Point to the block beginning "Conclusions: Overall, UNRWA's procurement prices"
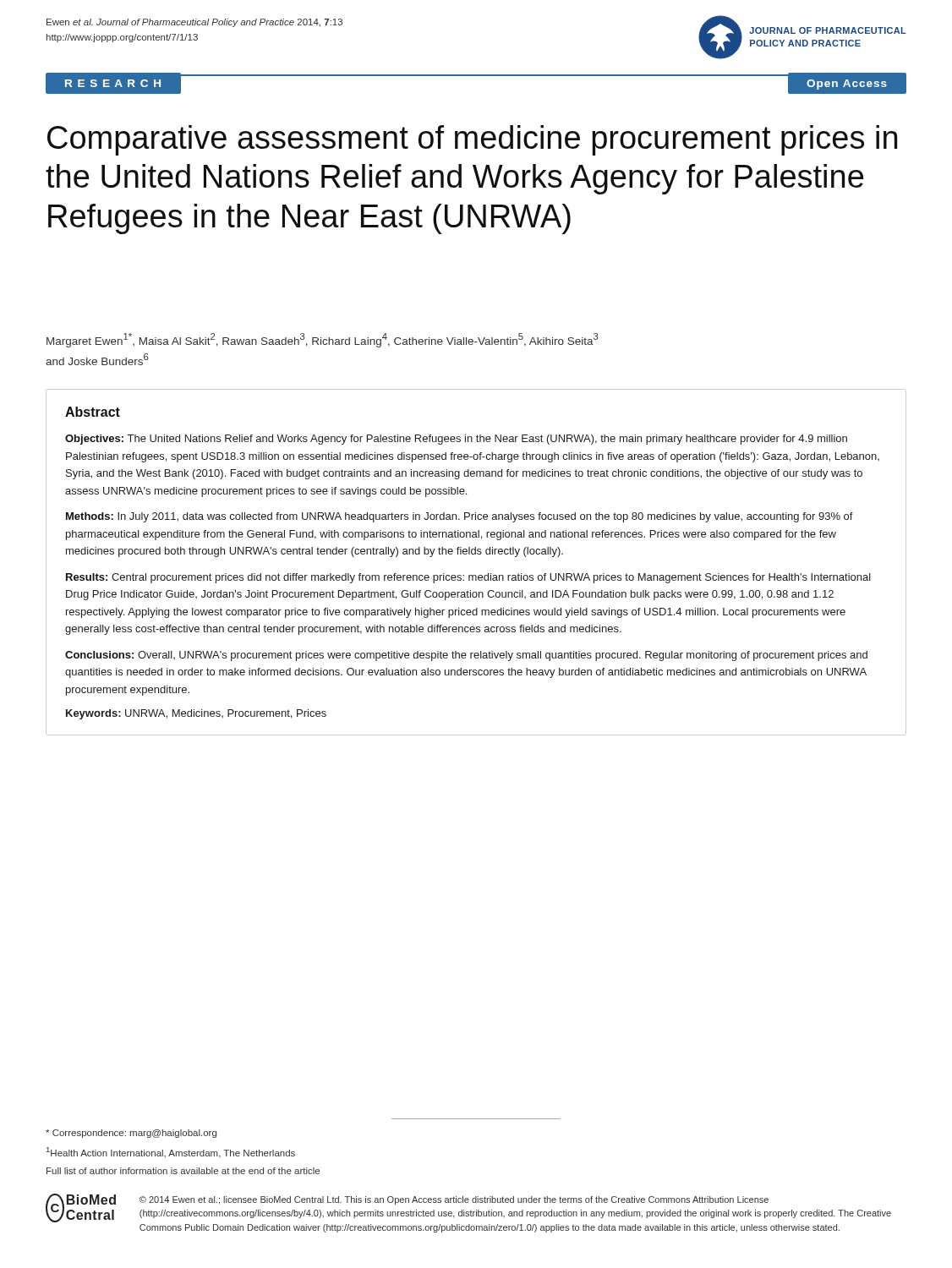This screenshot has width=952, height=1268. click(x=467, y=672)
